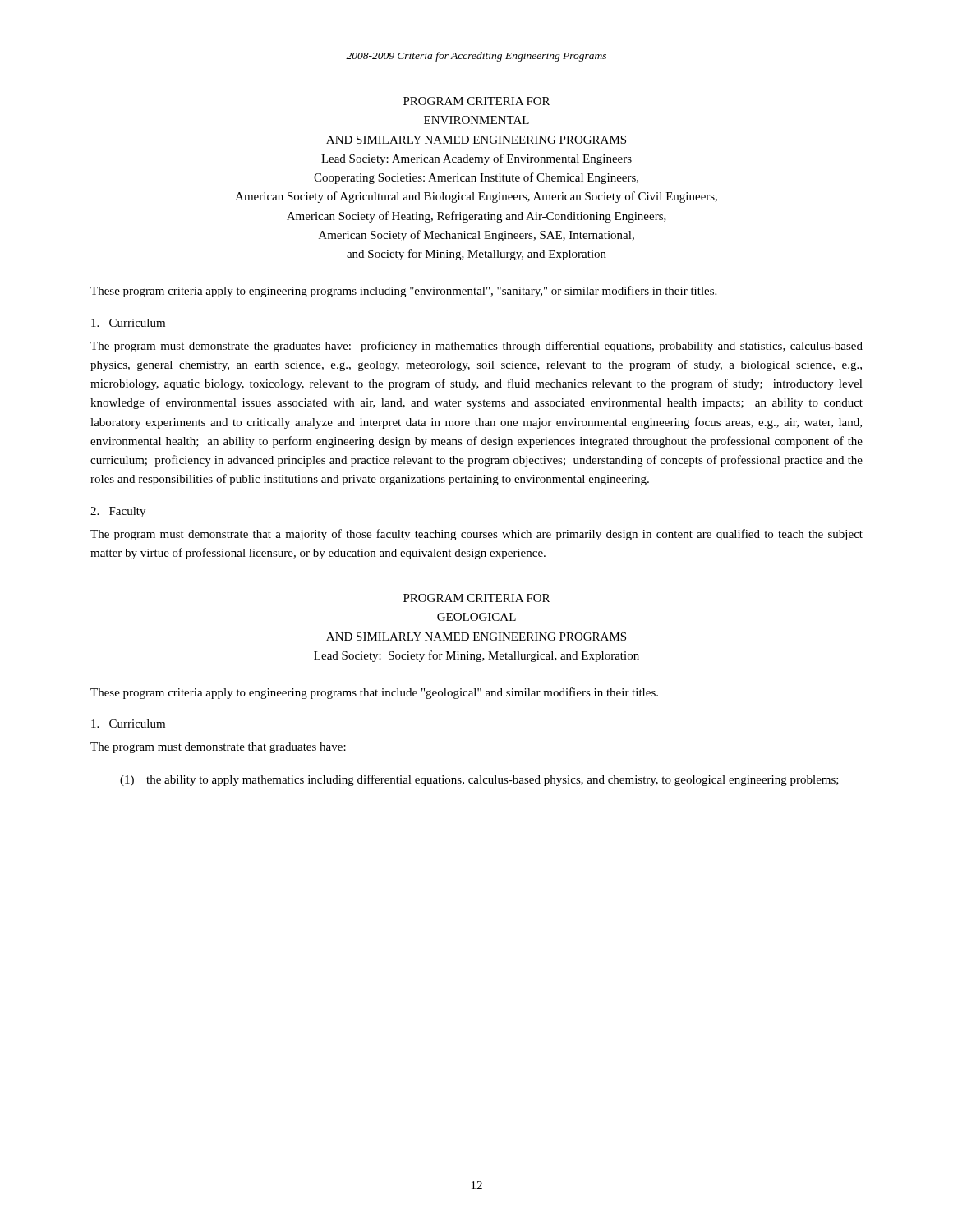Select the text block starting "(1) the ability to apply mathematics including differential"
This screenshot has width=953, height=1232.
click(x=491, y=780)
